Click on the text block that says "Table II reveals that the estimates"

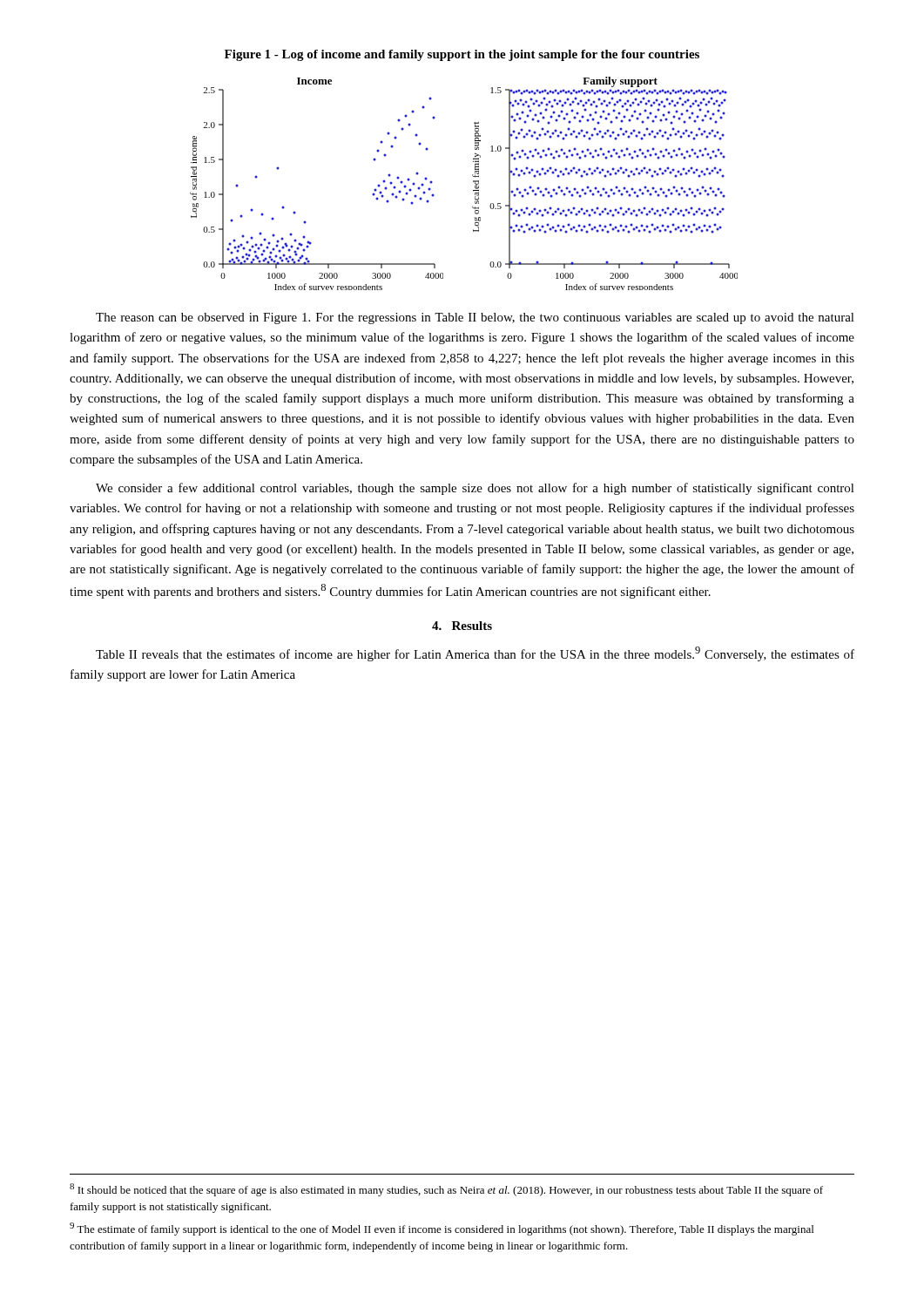[462, 662]
